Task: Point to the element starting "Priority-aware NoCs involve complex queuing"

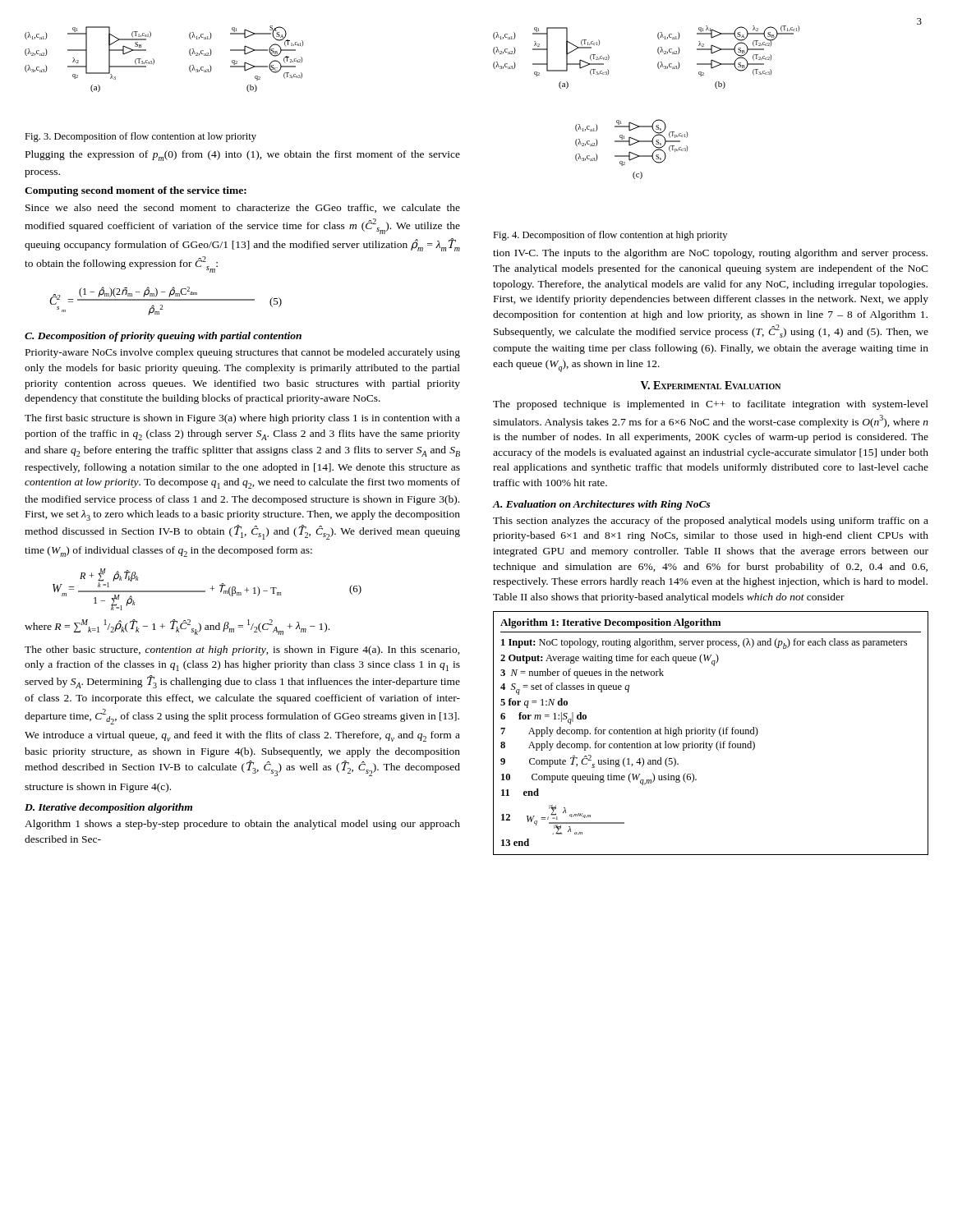Action: [x=242, y=375]
